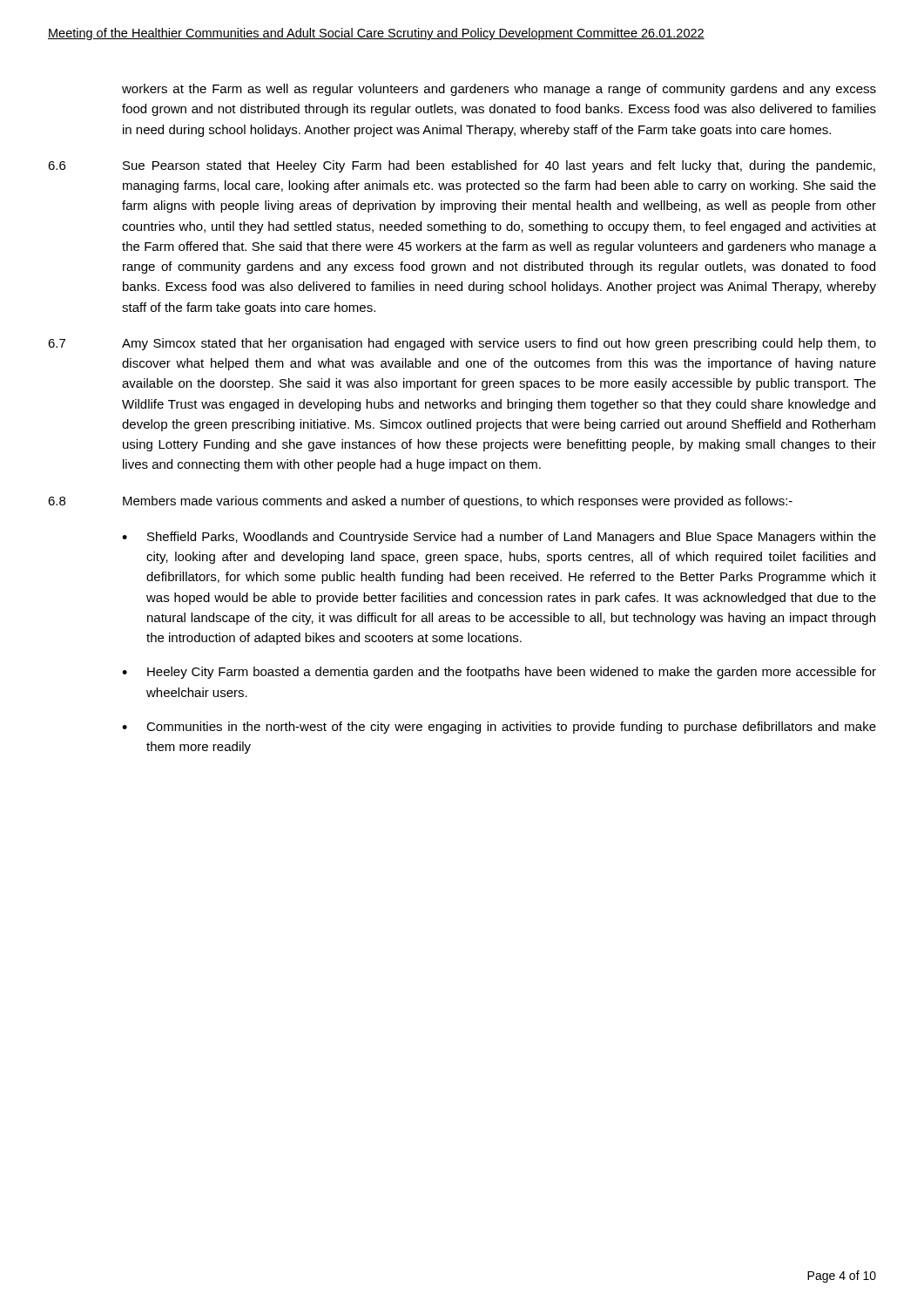Click on the text block that says "workers at the Farm as well as regular"
The image size is (924, 1307).
[499, 109]
